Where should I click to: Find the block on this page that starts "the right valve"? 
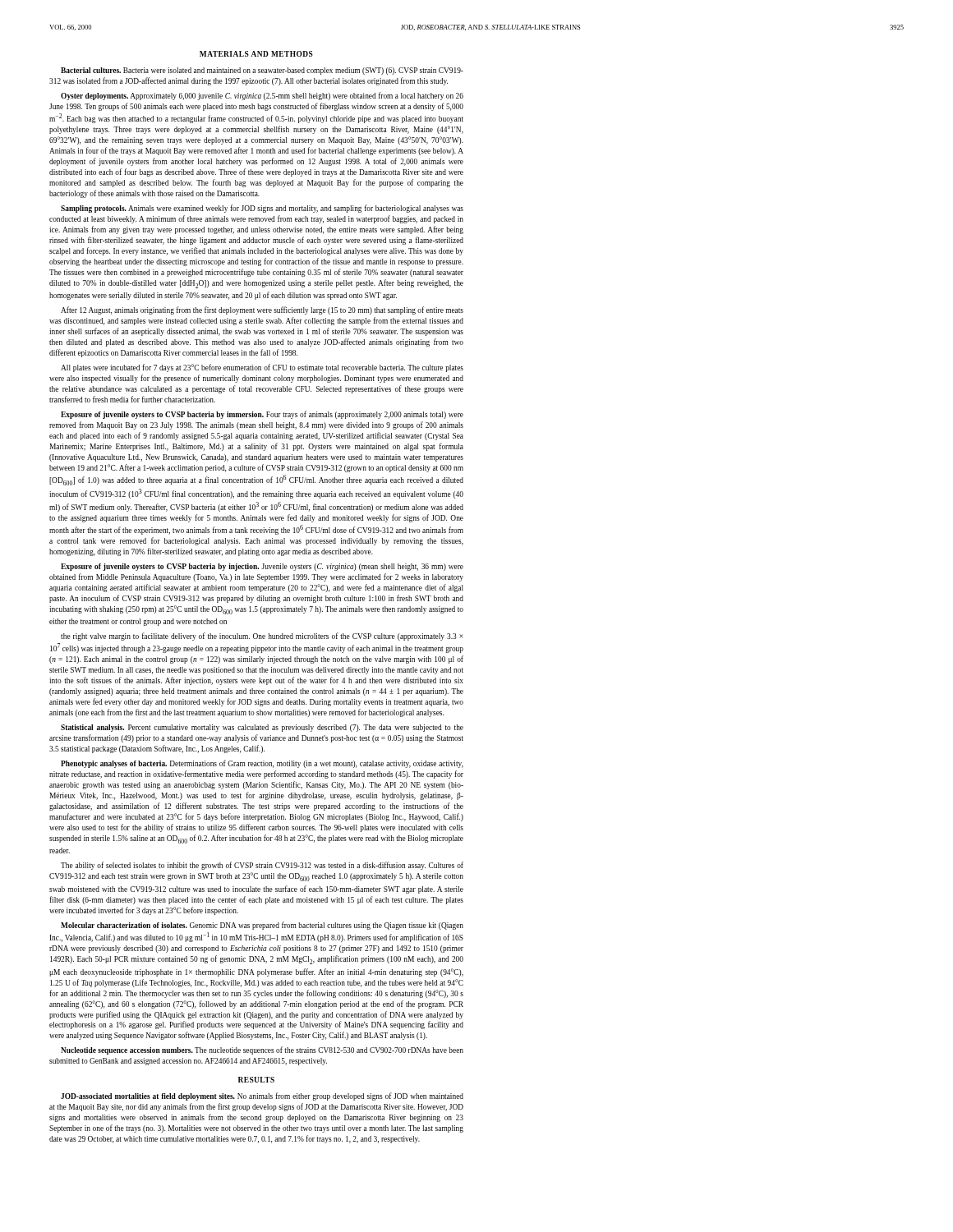256,675
